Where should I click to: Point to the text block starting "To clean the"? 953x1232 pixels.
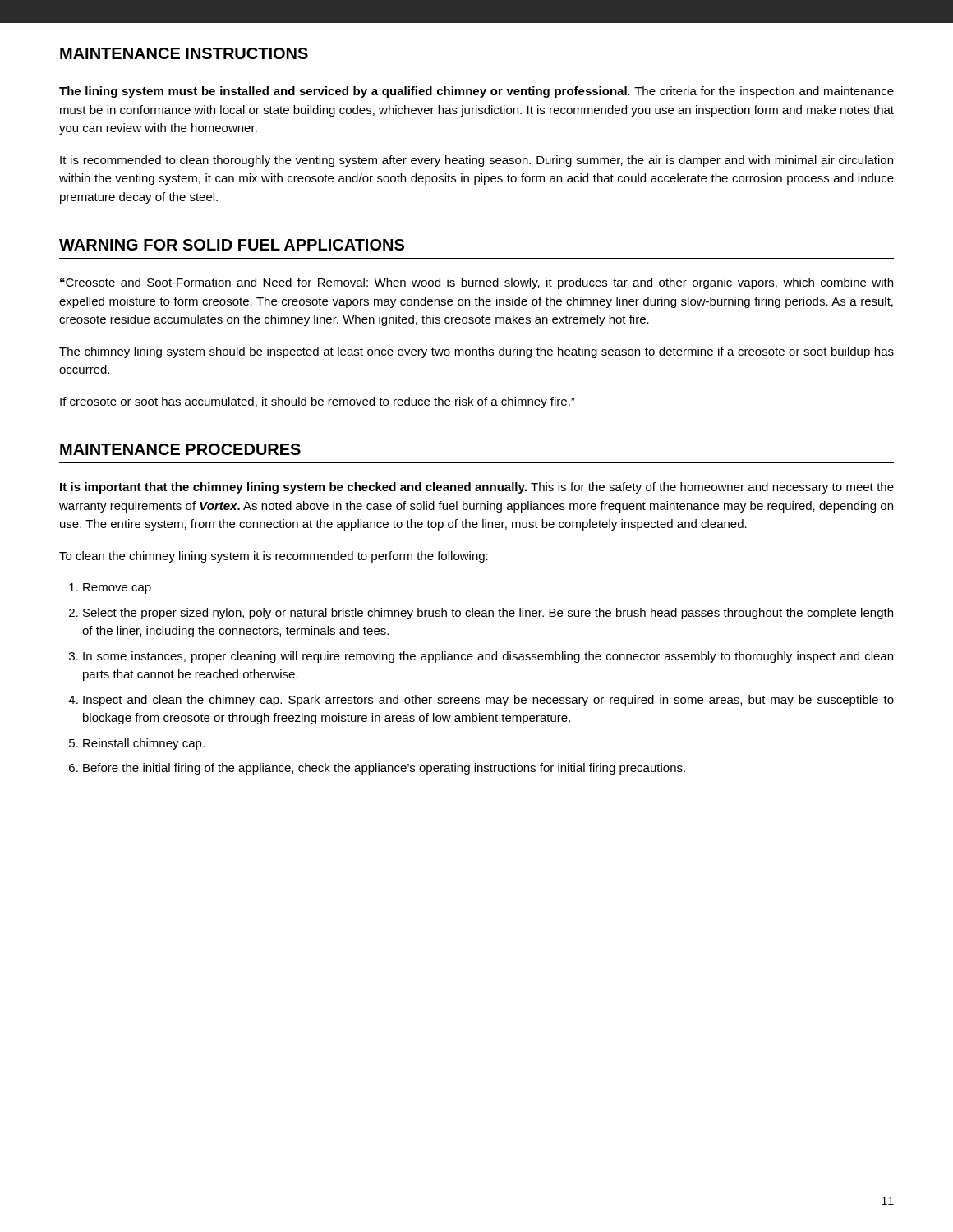(274, 555)
